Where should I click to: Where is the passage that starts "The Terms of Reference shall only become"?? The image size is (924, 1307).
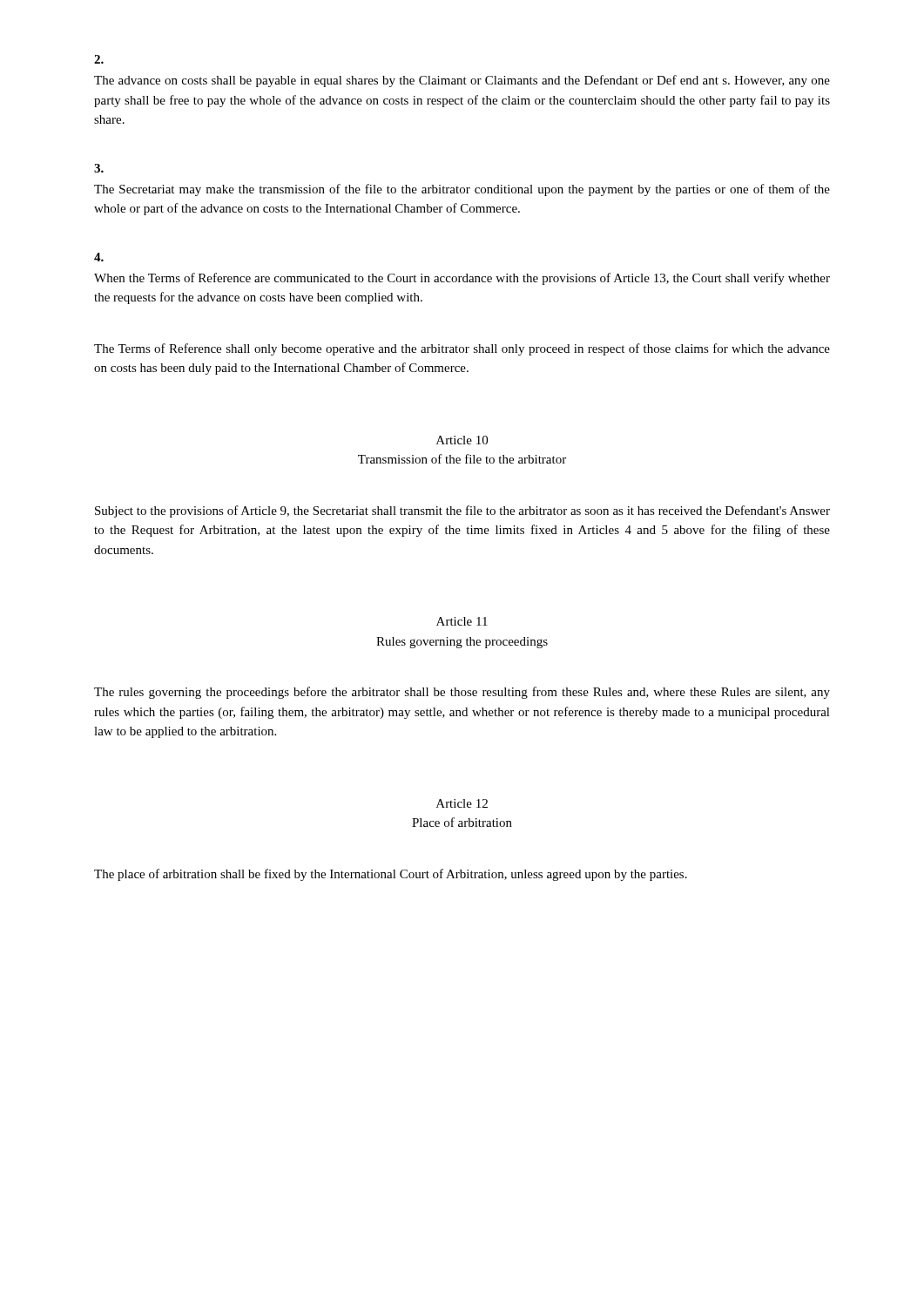pos(462,358)
